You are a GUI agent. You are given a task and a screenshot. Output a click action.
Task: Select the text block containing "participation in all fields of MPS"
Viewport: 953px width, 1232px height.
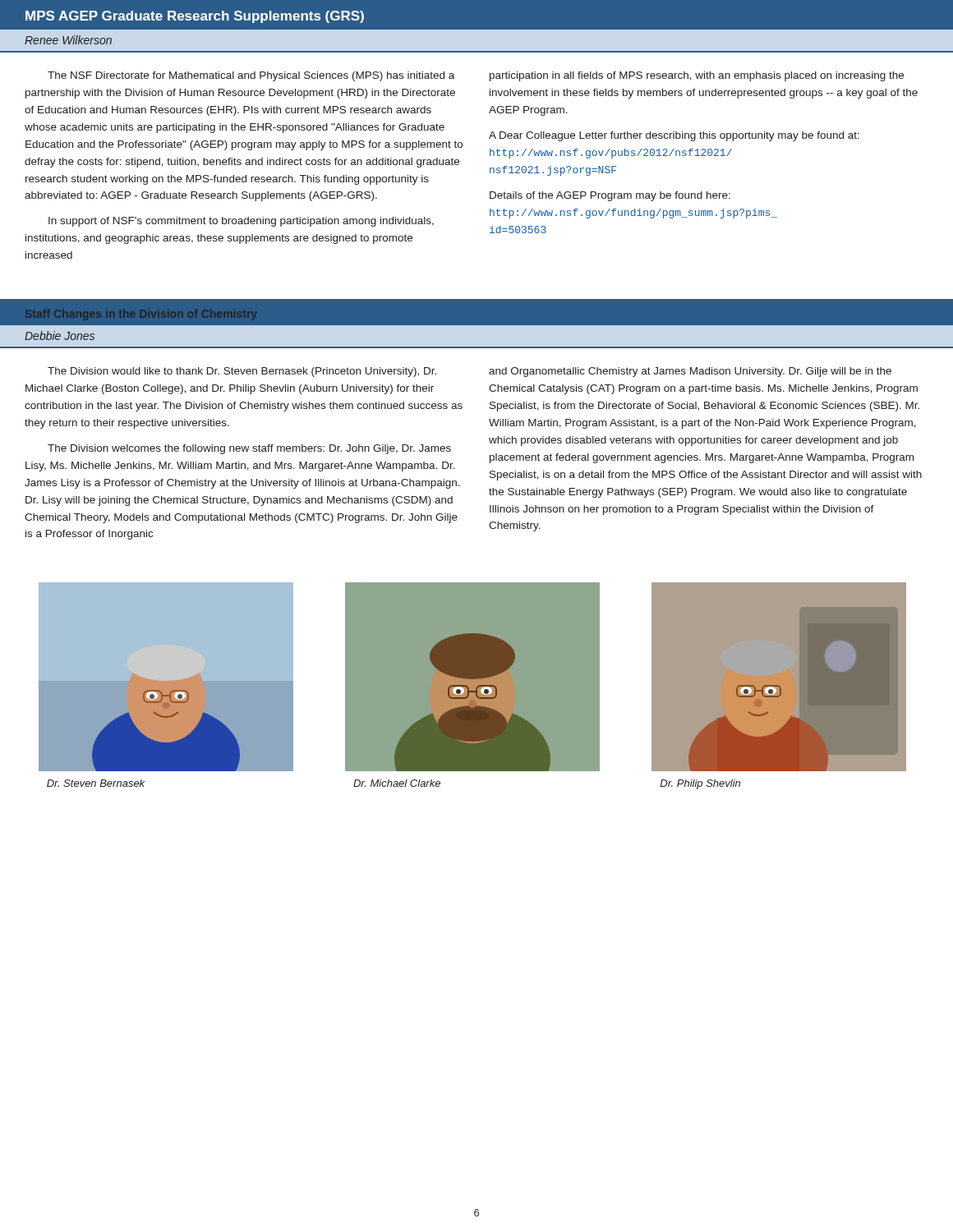pyautogui.click(x=709, y=153)
